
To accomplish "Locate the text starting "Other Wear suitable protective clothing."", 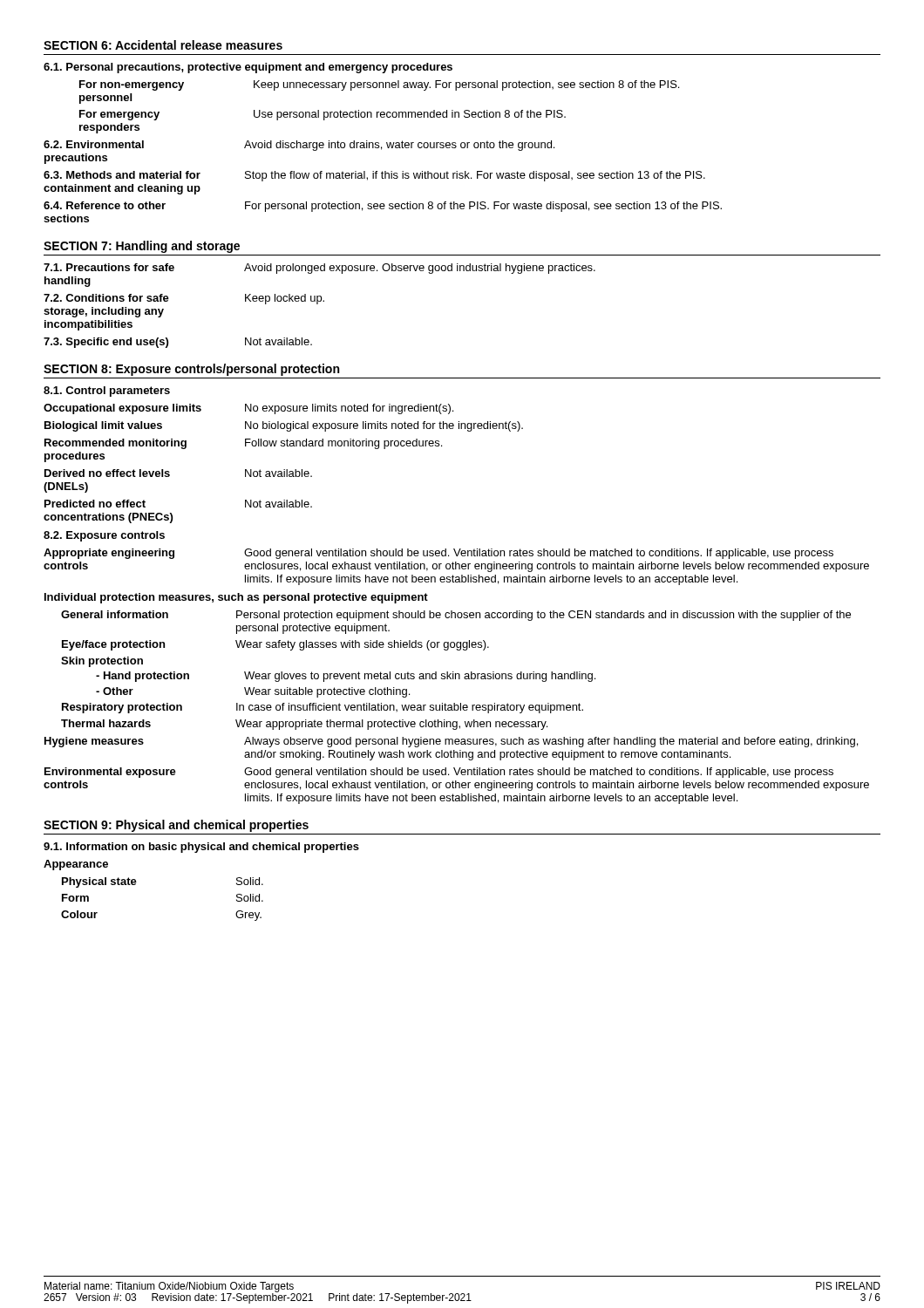I will (x=253, y=692).
